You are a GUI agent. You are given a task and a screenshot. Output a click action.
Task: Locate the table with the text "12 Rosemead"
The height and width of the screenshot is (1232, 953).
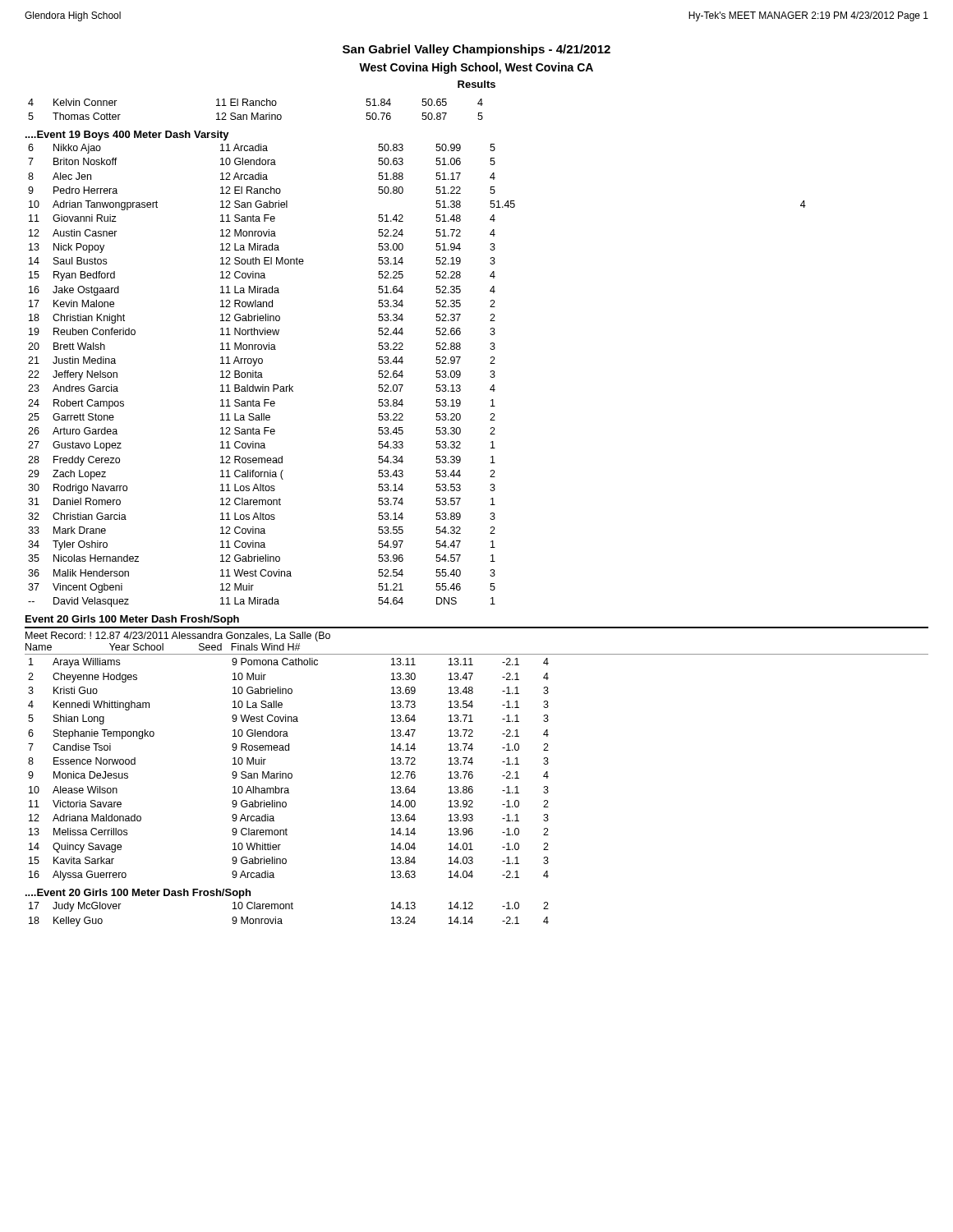pos(476,375)
